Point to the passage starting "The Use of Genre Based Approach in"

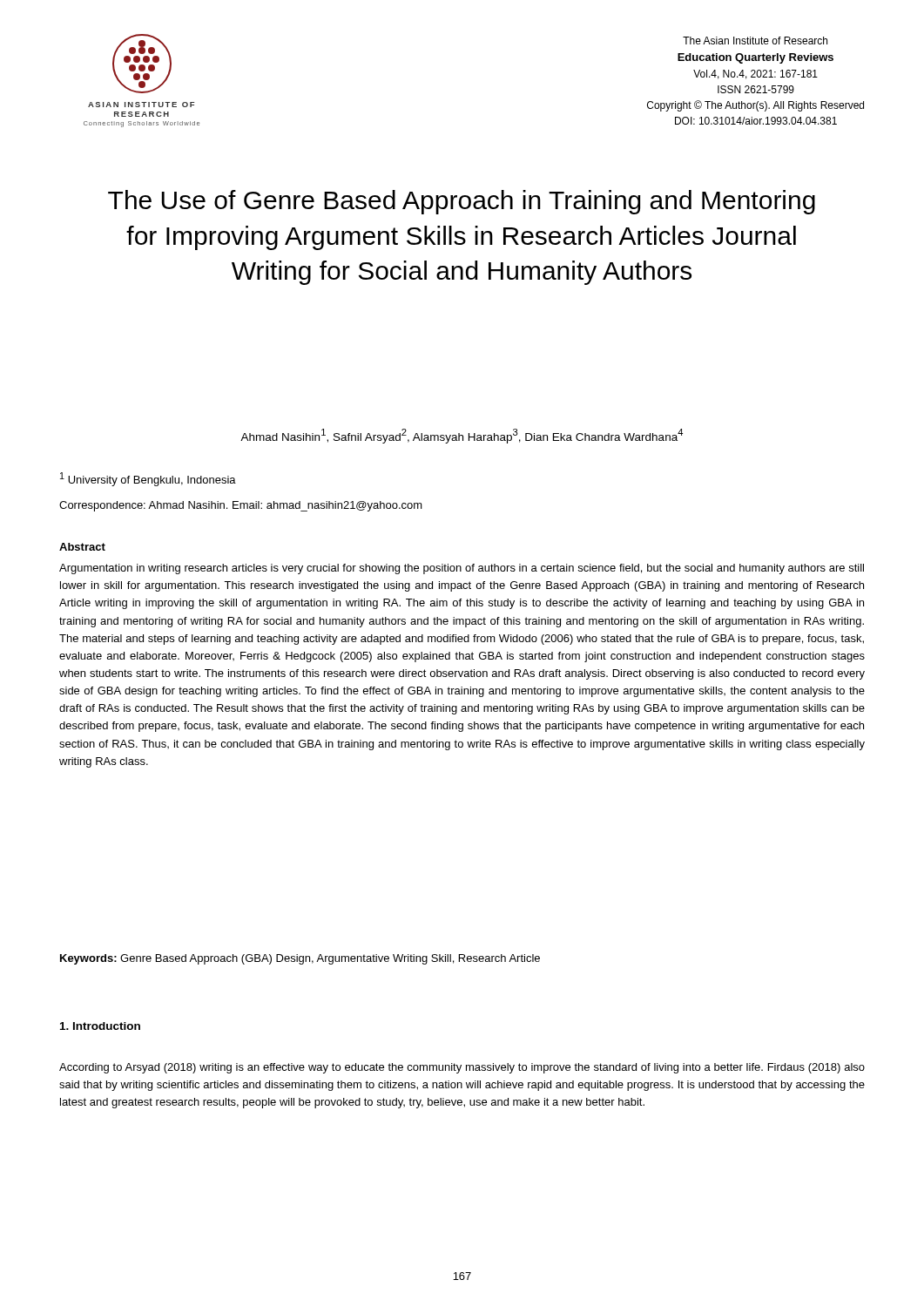pyautogui.click(x=462, y=236)
